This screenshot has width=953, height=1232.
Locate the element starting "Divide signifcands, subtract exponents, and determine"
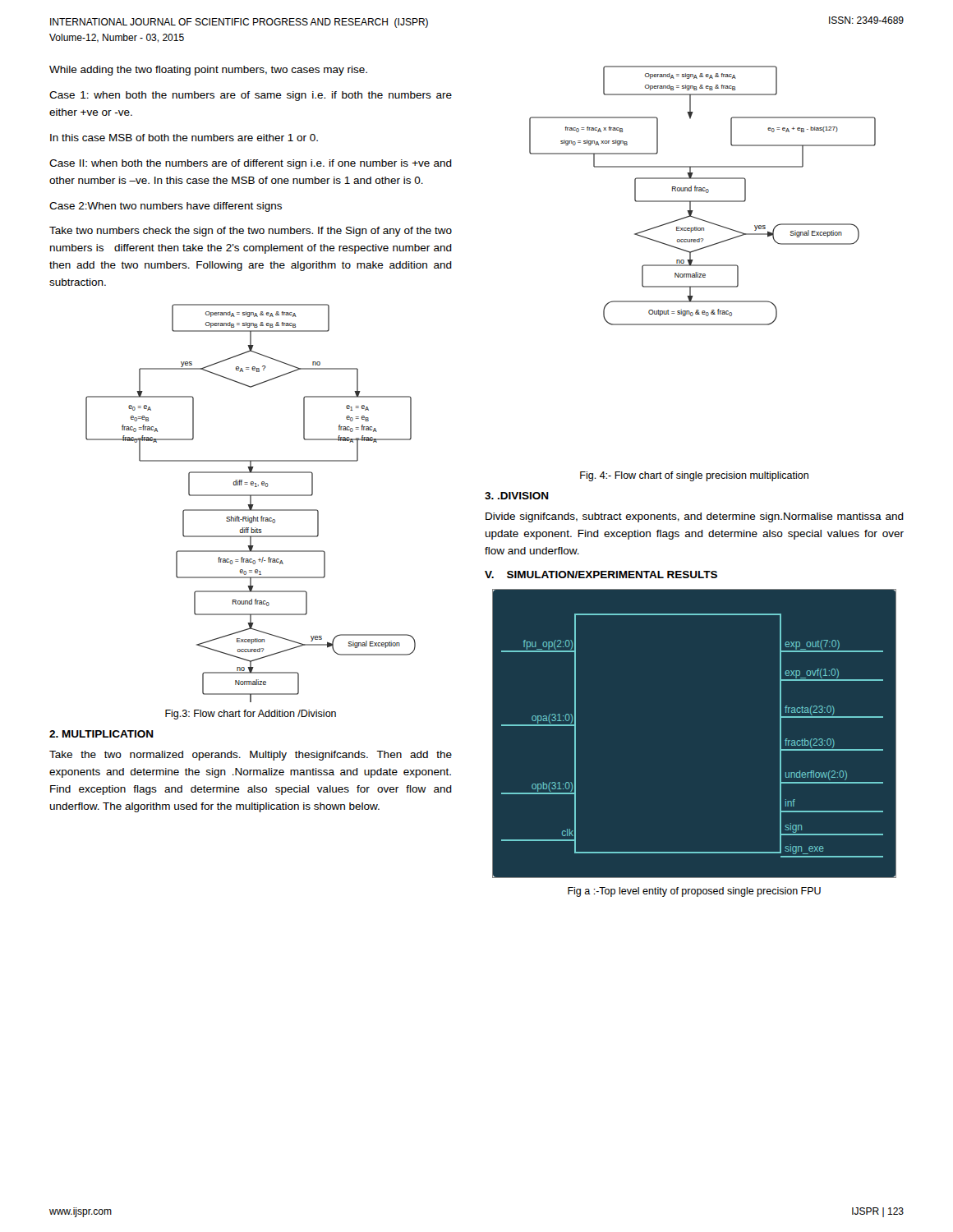coord(694,533)
